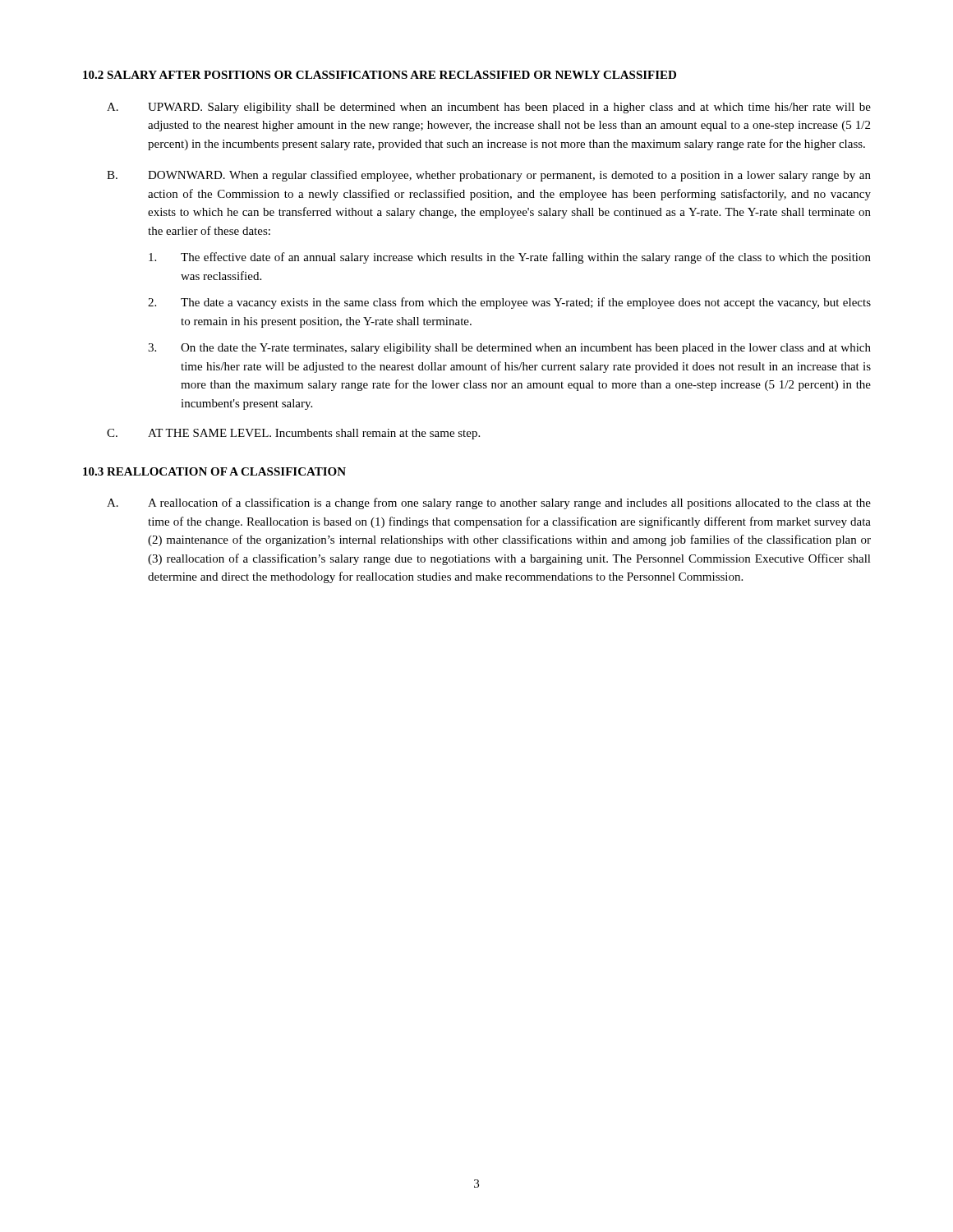Locate the passage starting "B. DOWNWARD. When a regular classified employee, whether"
Image resolution: width=953 pixels, height=1232 pixels.
tap(489, 293)
